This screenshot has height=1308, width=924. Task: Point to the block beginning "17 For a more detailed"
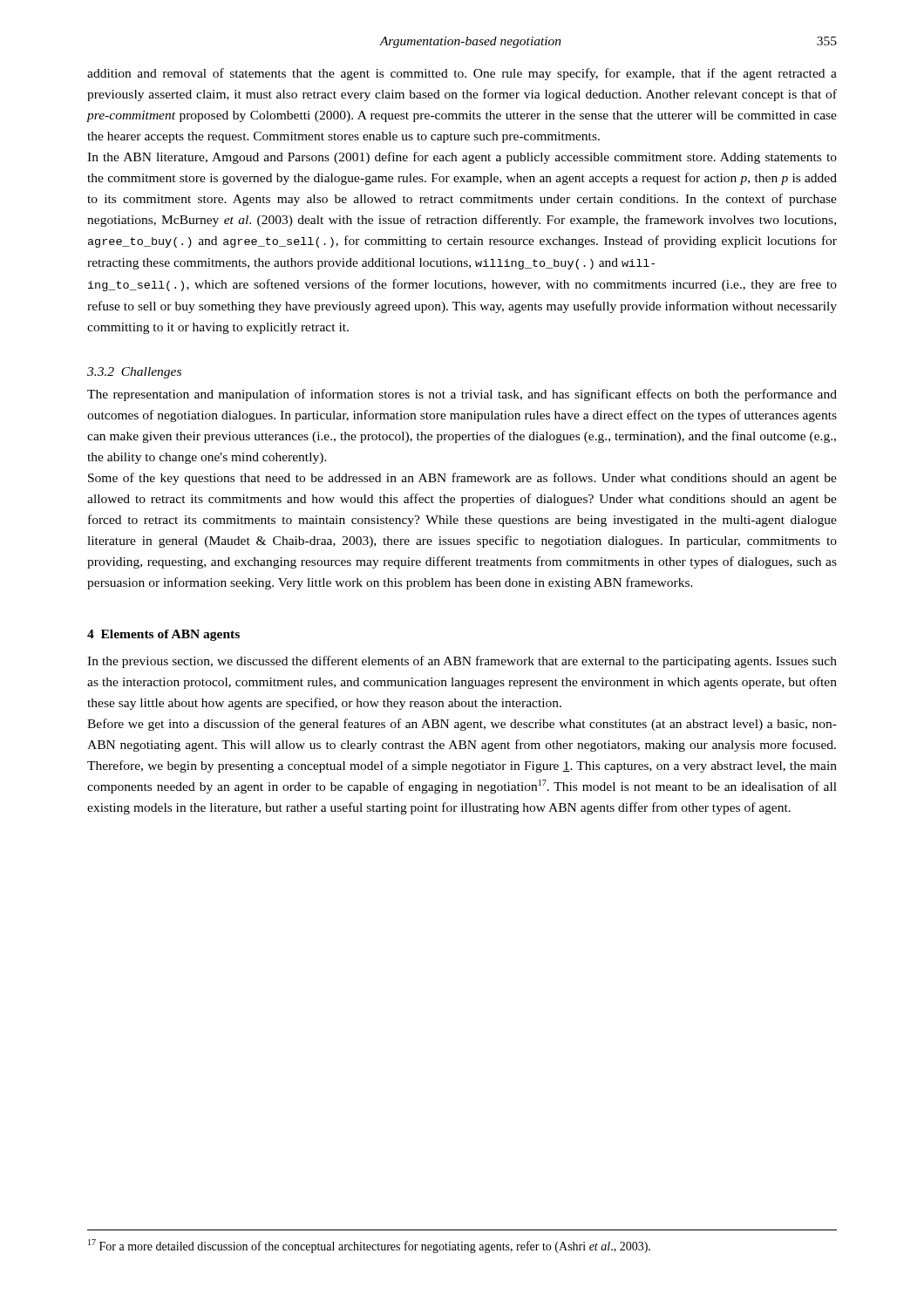coord(369,1245)
